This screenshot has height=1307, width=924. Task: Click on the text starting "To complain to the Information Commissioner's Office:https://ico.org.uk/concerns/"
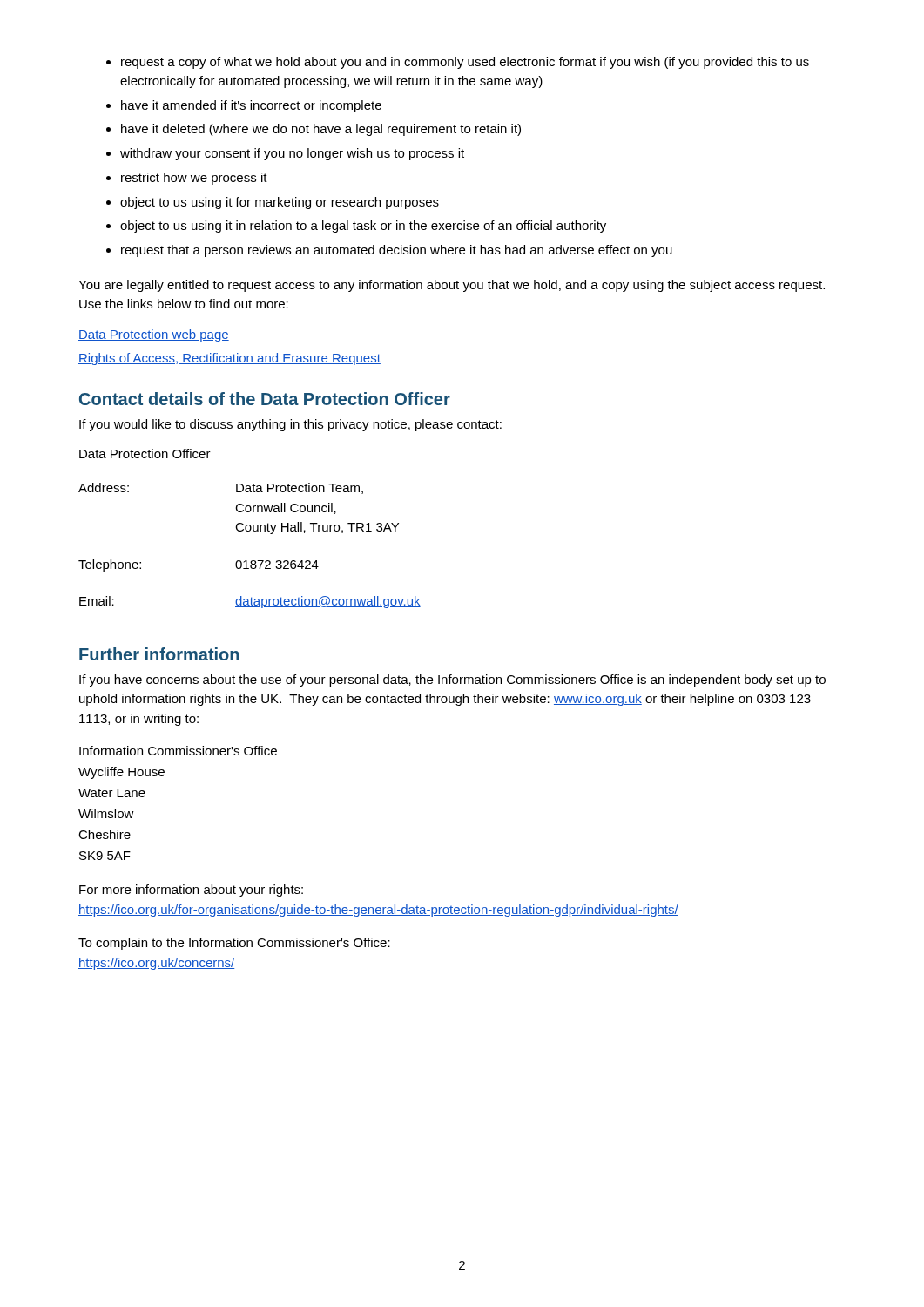click(x=235, y=952)
